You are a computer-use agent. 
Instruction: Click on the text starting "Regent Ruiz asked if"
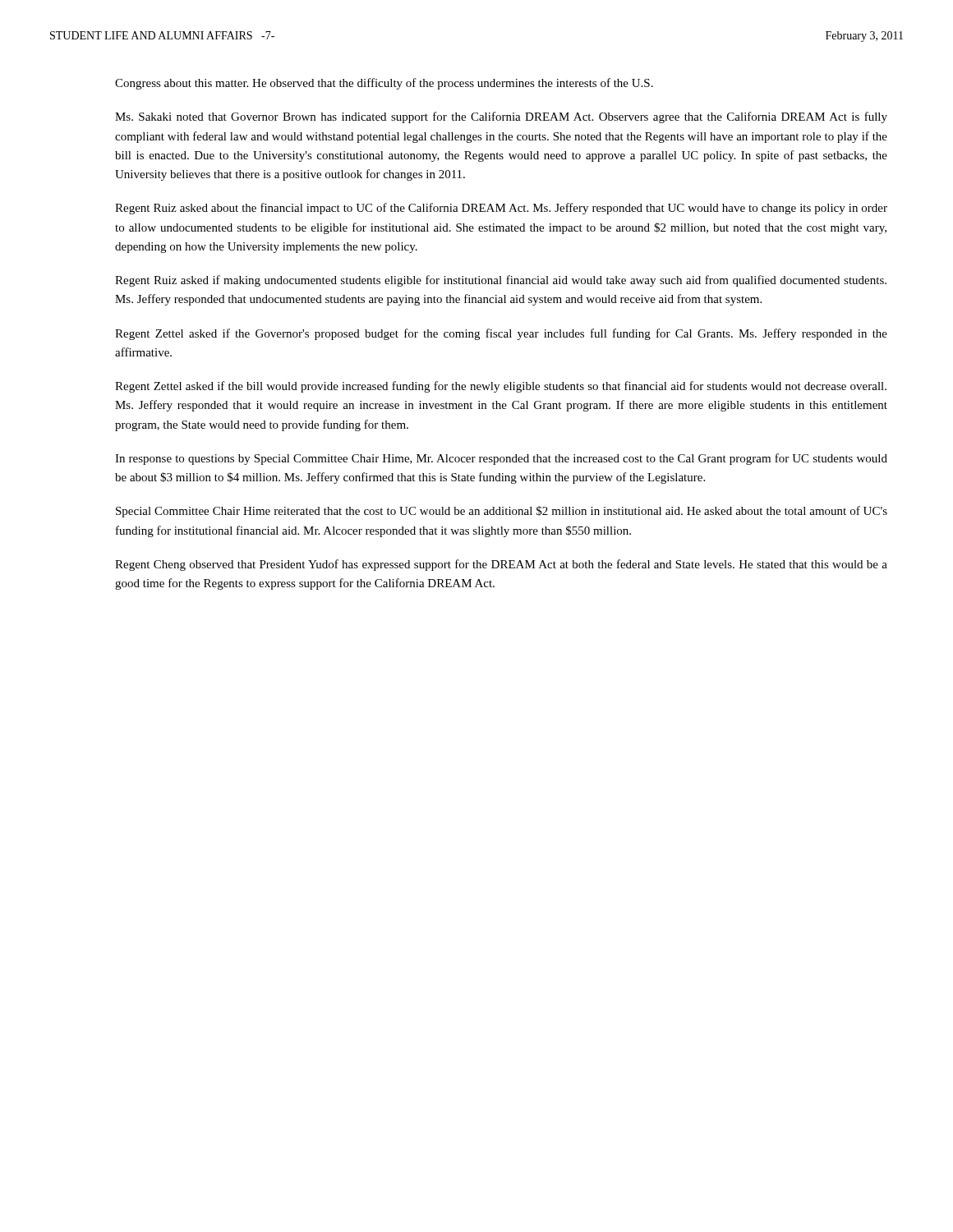coord(501,290)
